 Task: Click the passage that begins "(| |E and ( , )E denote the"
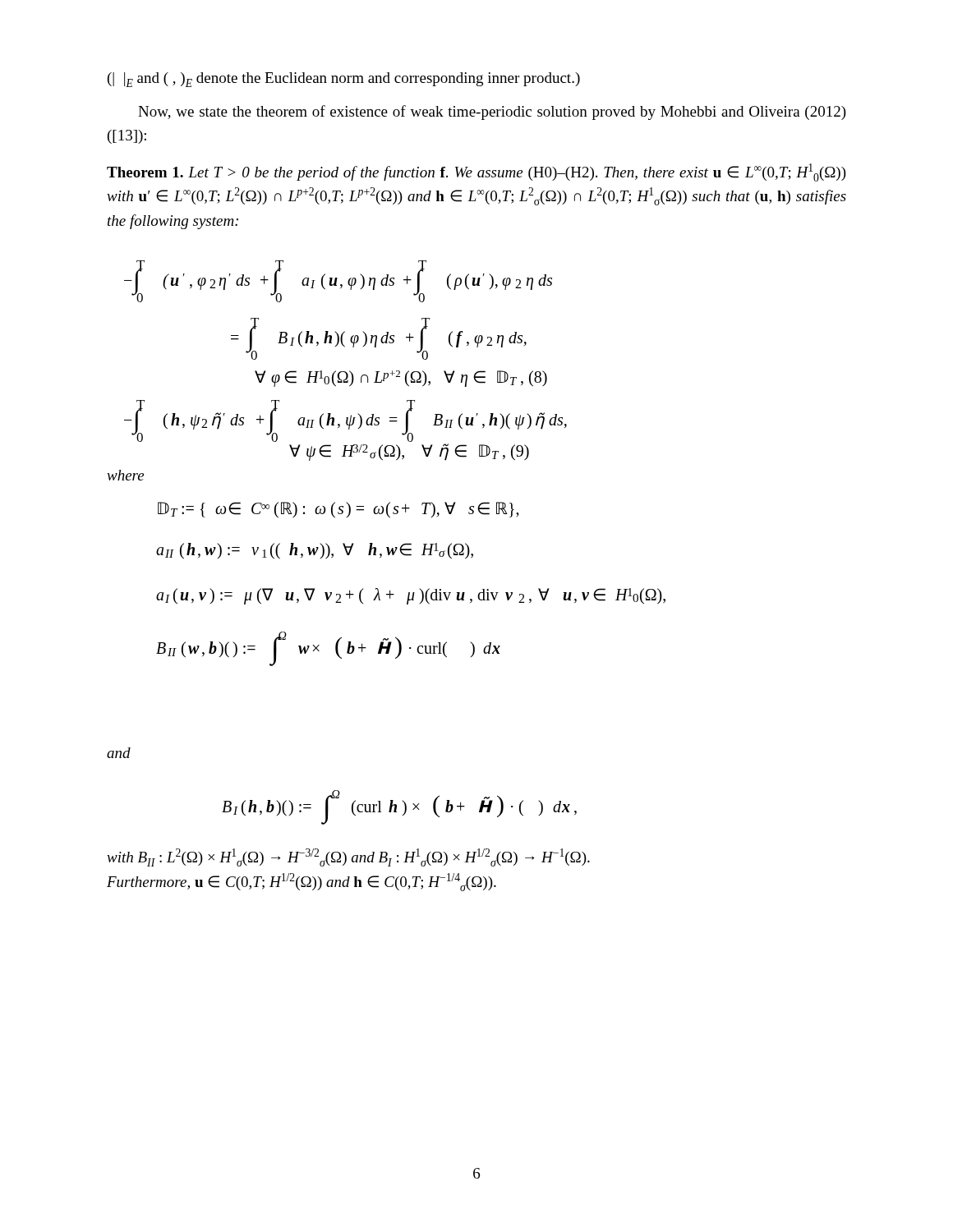click(344, 79)
